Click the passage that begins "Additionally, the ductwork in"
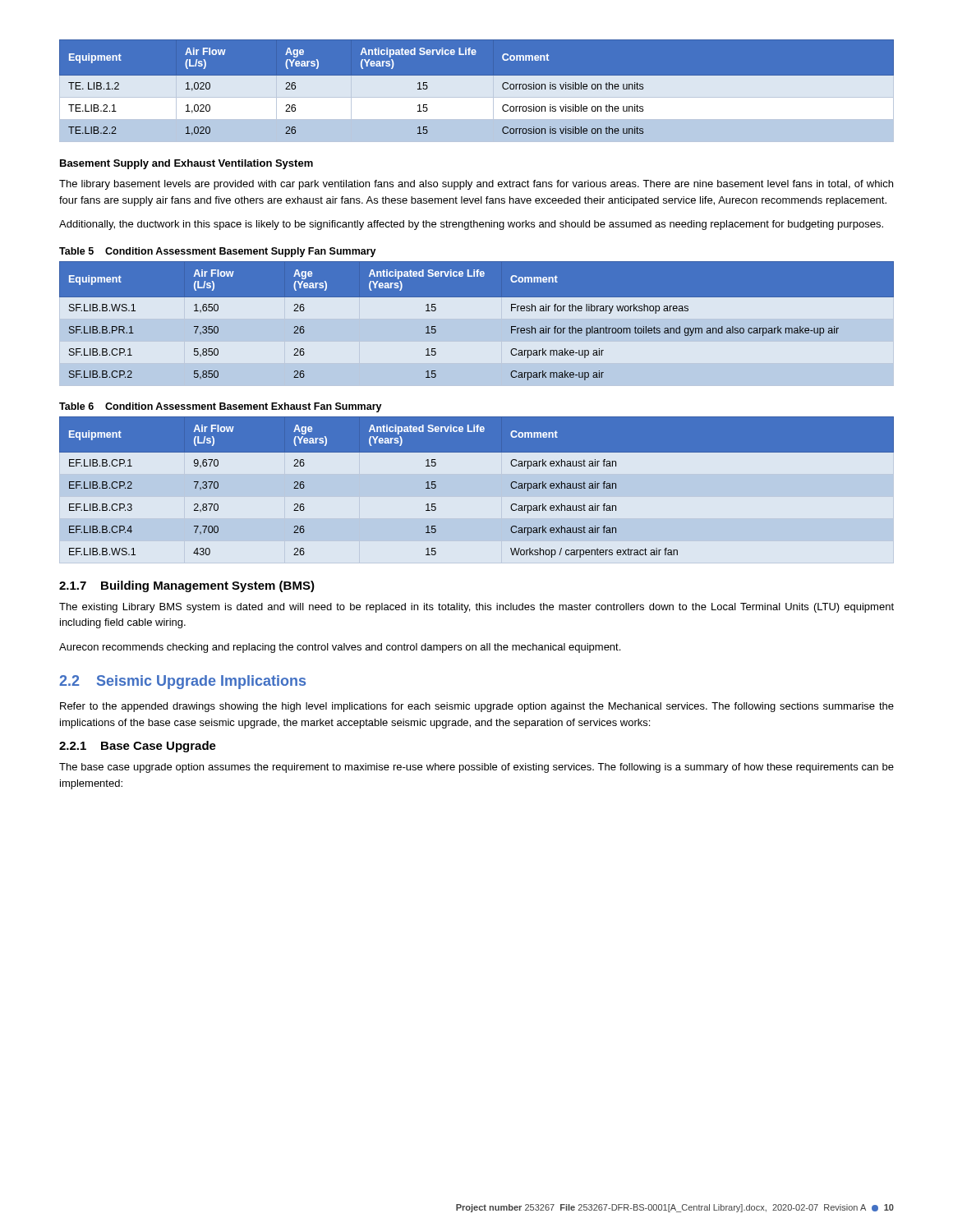The height and width of the screenshot is (1232, 953). point(472,224)
